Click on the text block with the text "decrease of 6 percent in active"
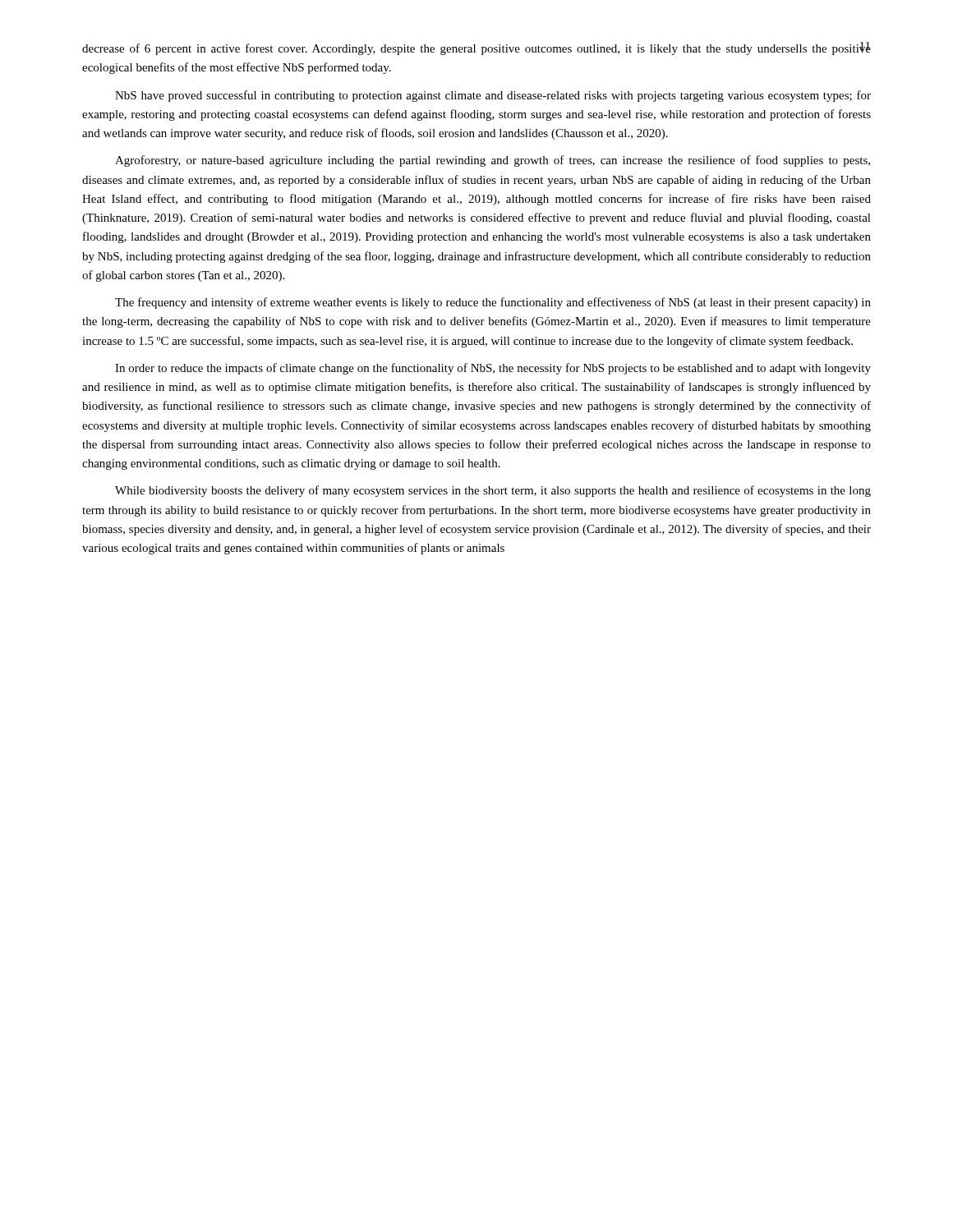 tap(476, 299)
